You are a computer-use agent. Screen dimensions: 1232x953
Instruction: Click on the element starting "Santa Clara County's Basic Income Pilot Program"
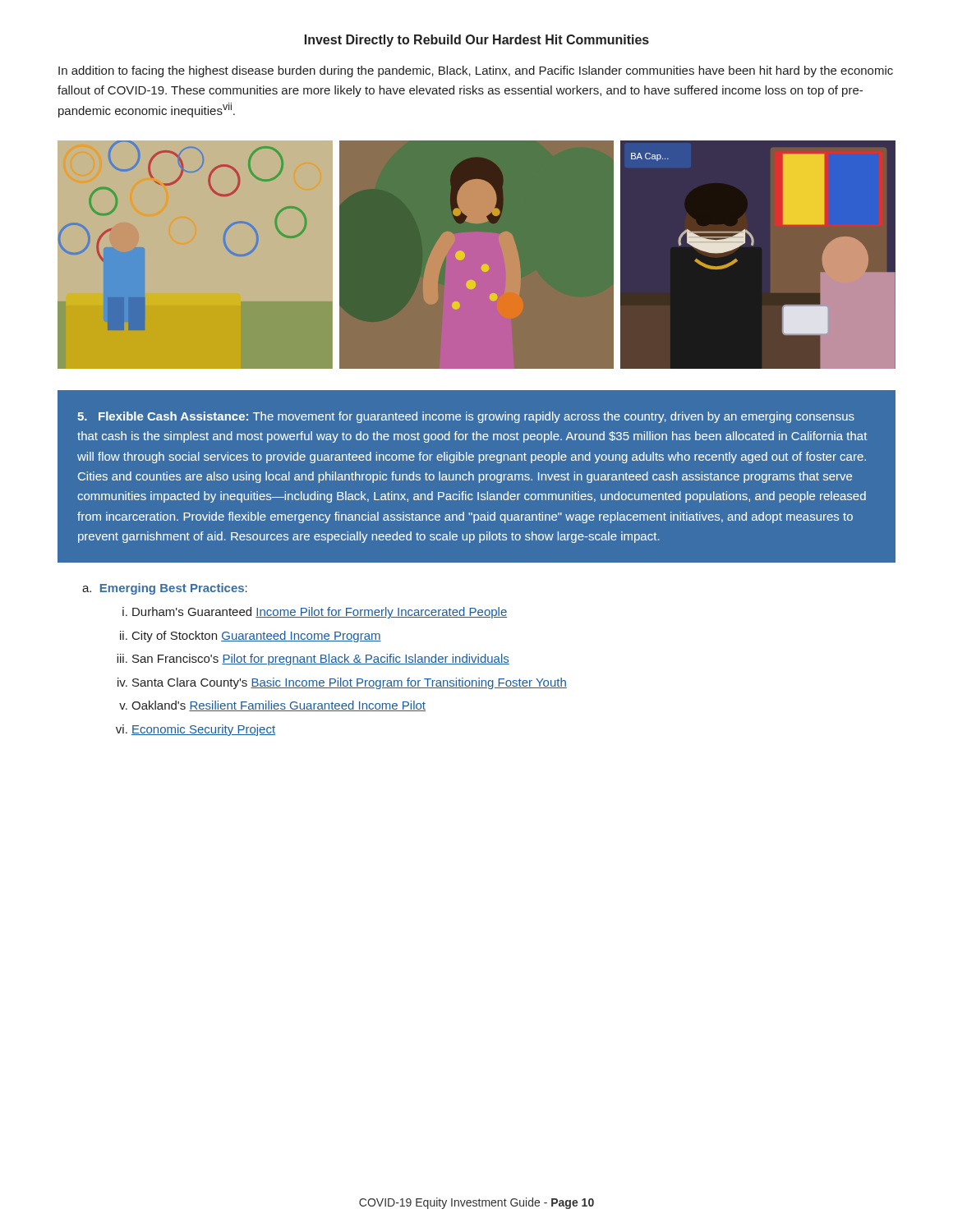point(349,682)
